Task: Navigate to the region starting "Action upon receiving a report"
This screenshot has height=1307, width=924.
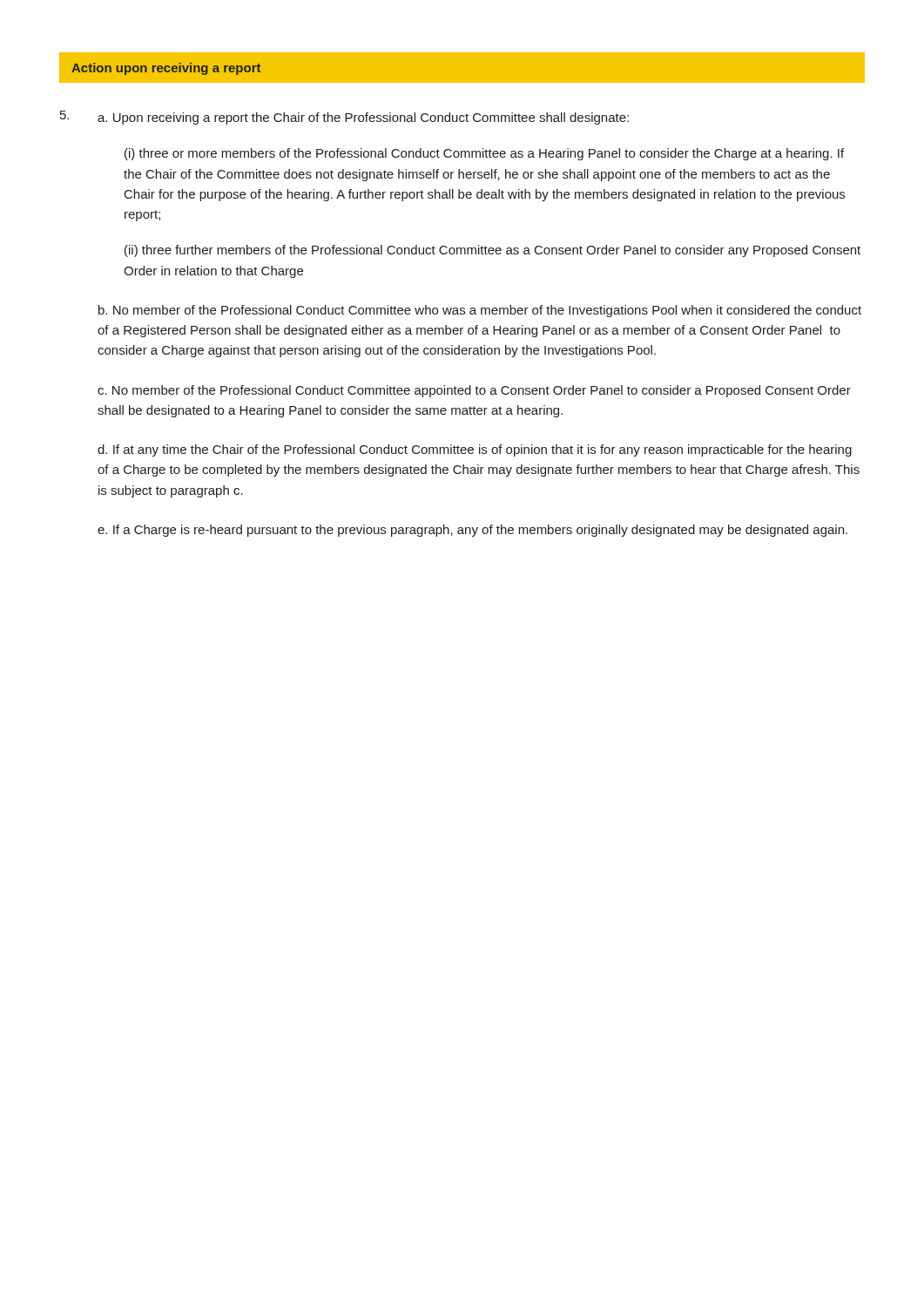Action: [x=166, y=69]
